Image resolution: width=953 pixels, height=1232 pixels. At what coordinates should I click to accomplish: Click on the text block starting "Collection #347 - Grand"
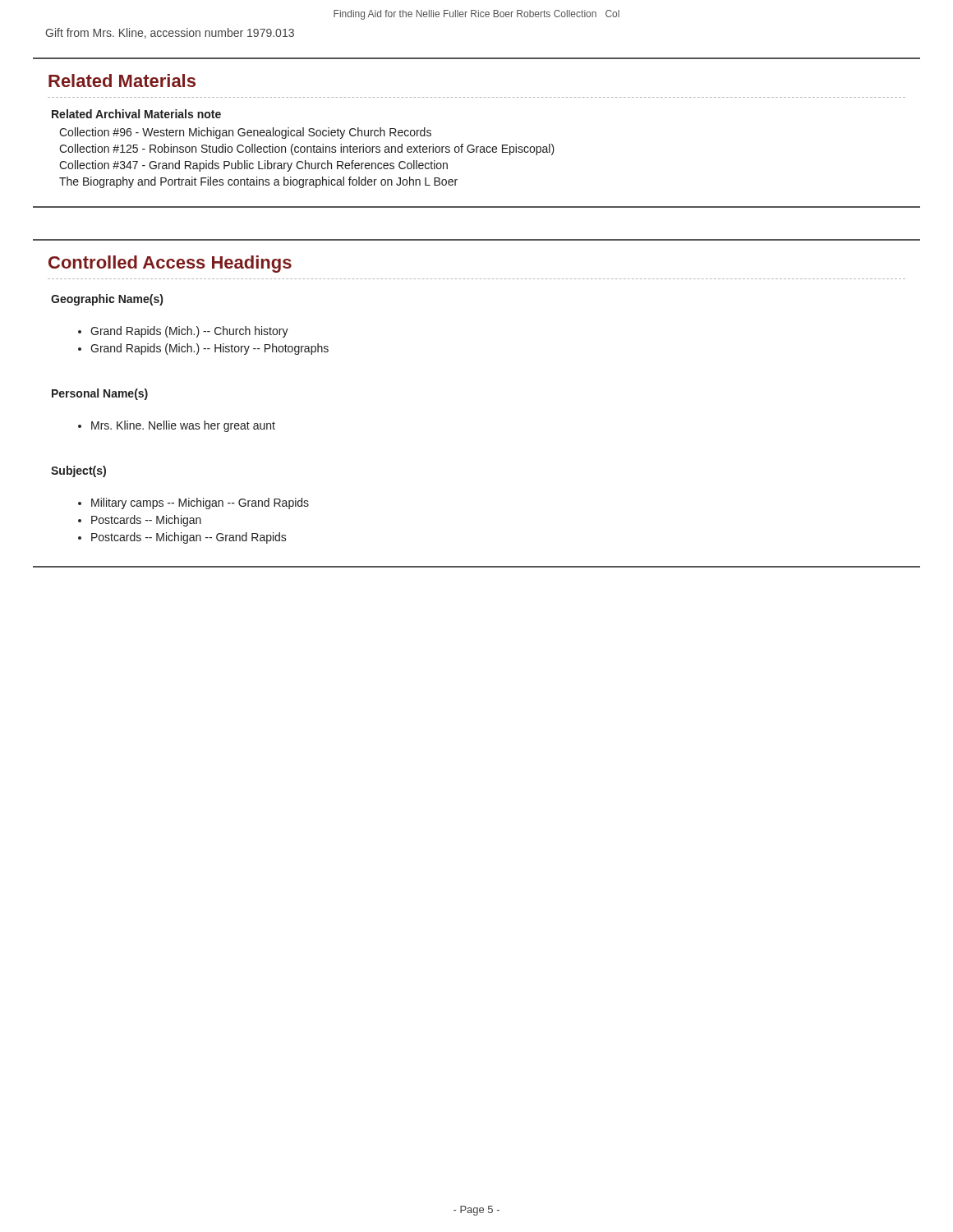pyautogui.click(x=254, y=165)
